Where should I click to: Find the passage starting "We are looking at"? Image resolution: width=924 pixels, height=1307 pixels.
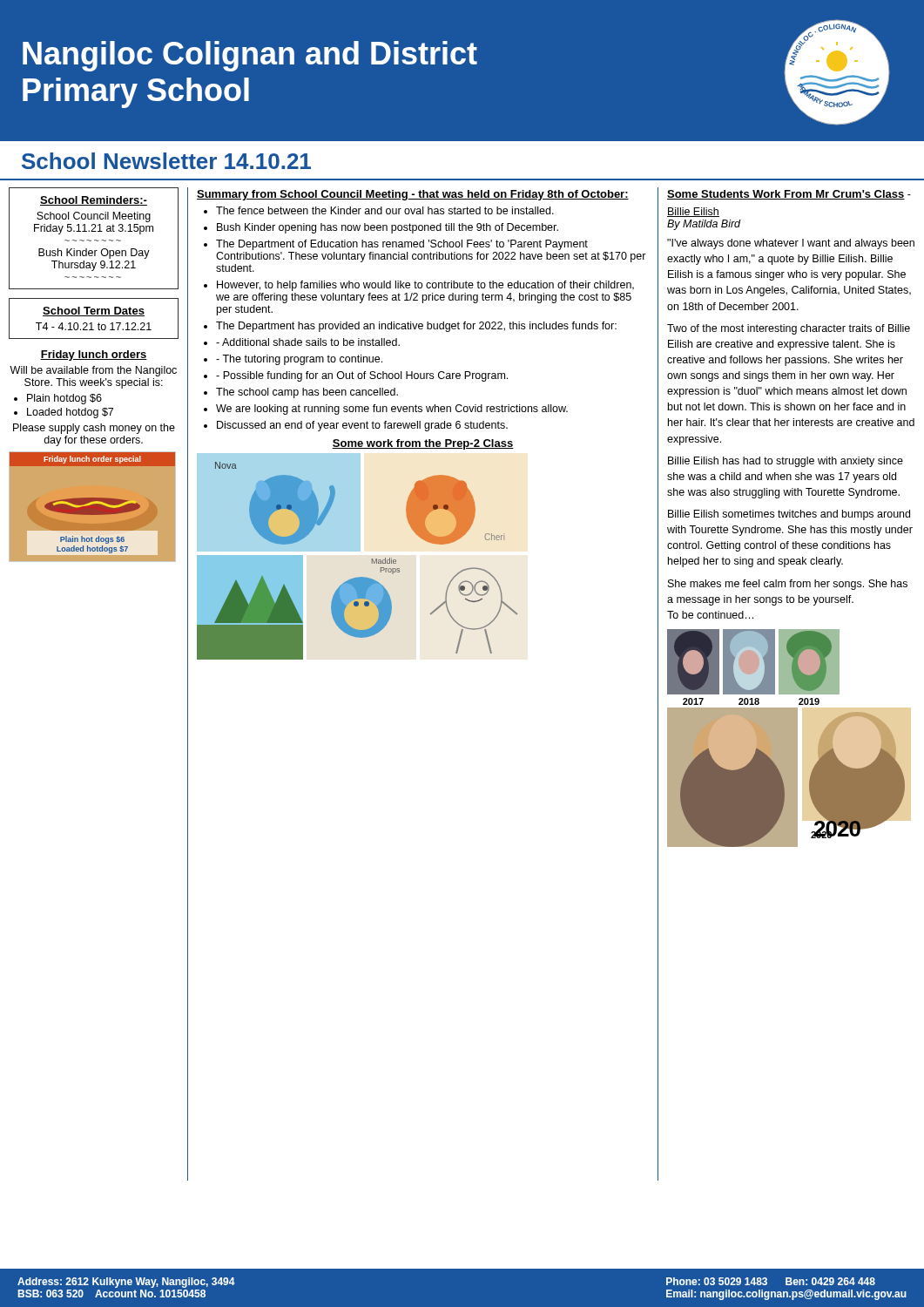(x=392, y=409)
